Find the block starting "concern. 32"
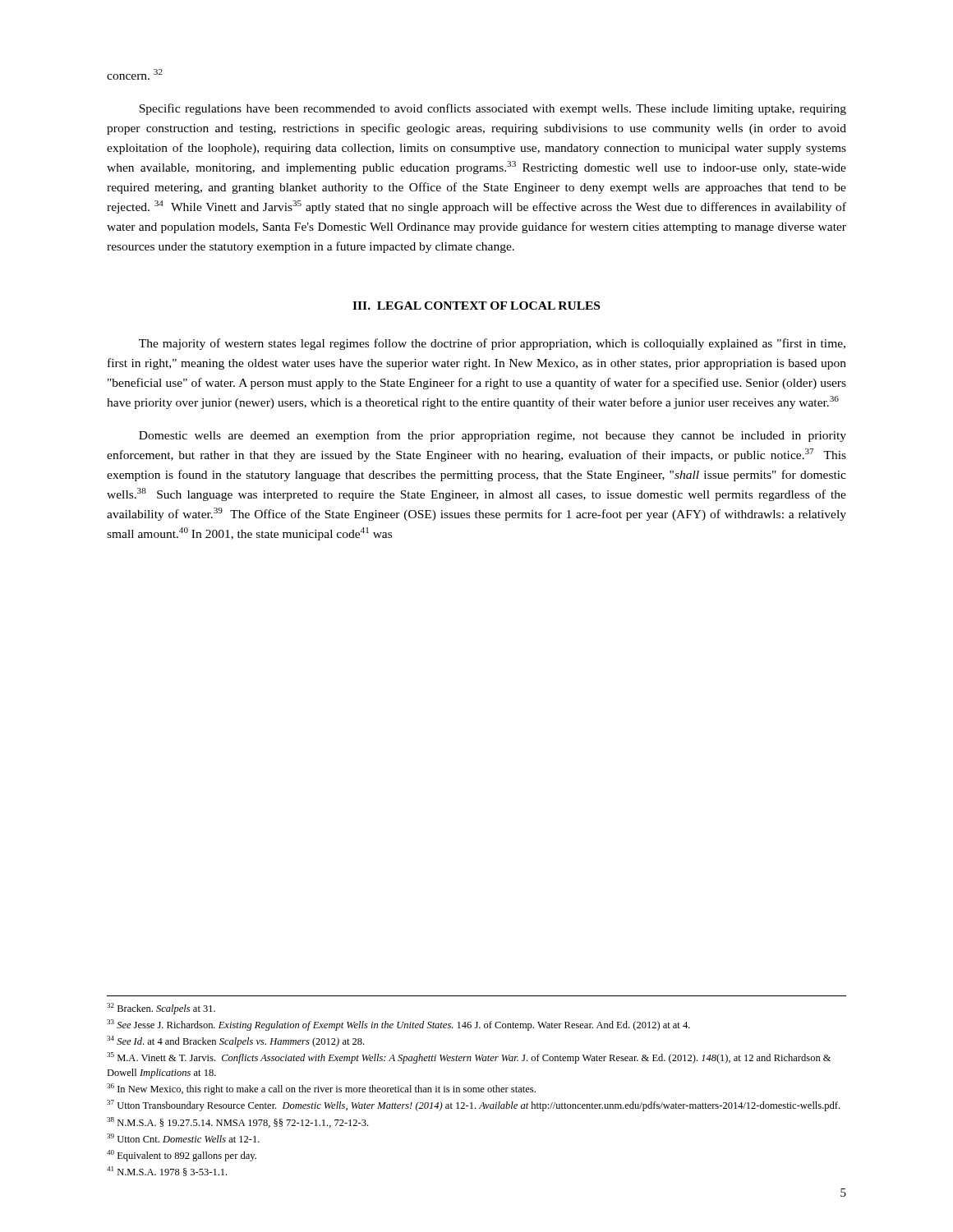The height and width of the screenshot is (1232, 953). (135, 74)
